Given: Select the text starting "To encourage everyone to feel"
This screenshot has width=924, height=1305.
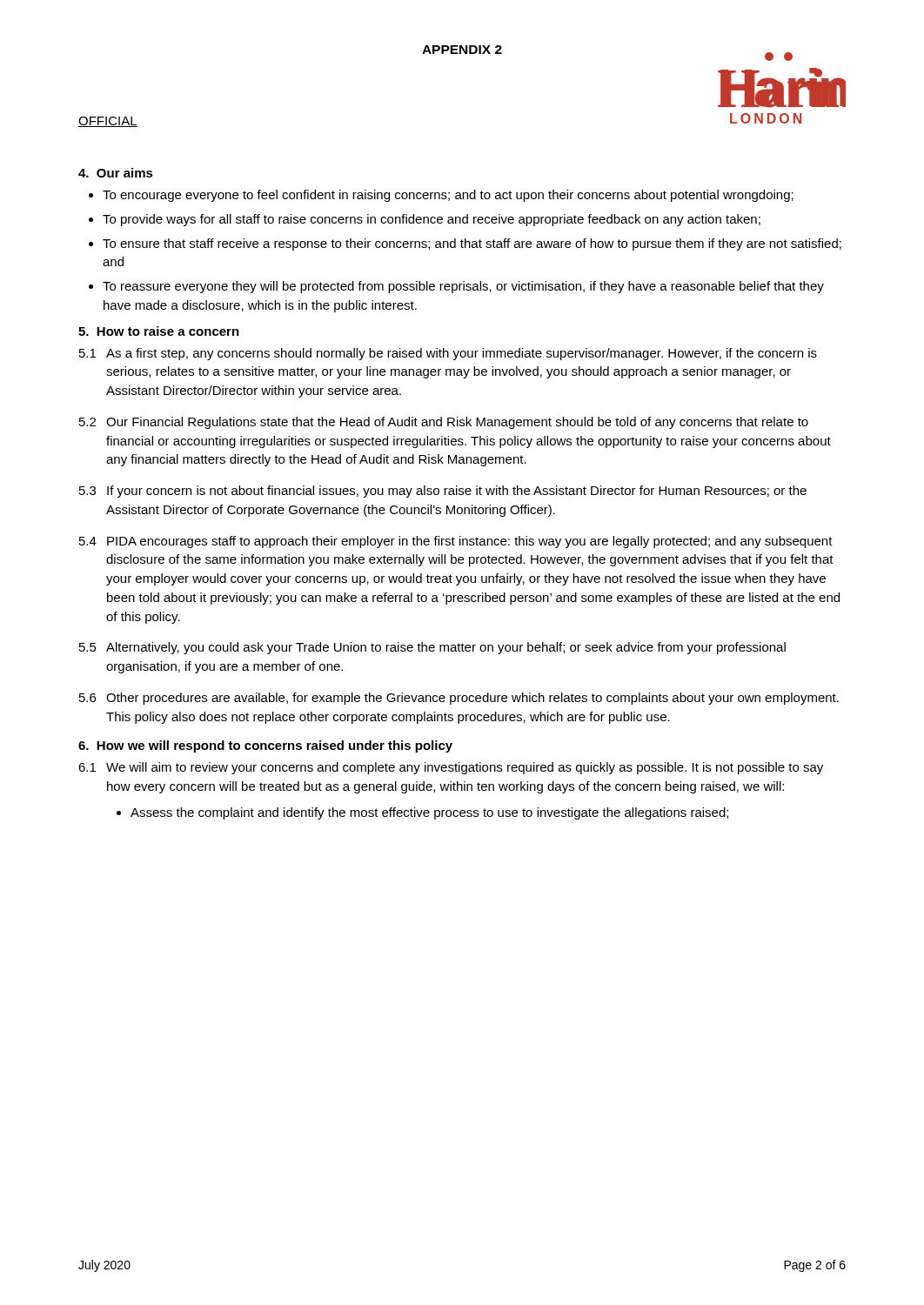Looking at the screenshot, I should (448, 194).
